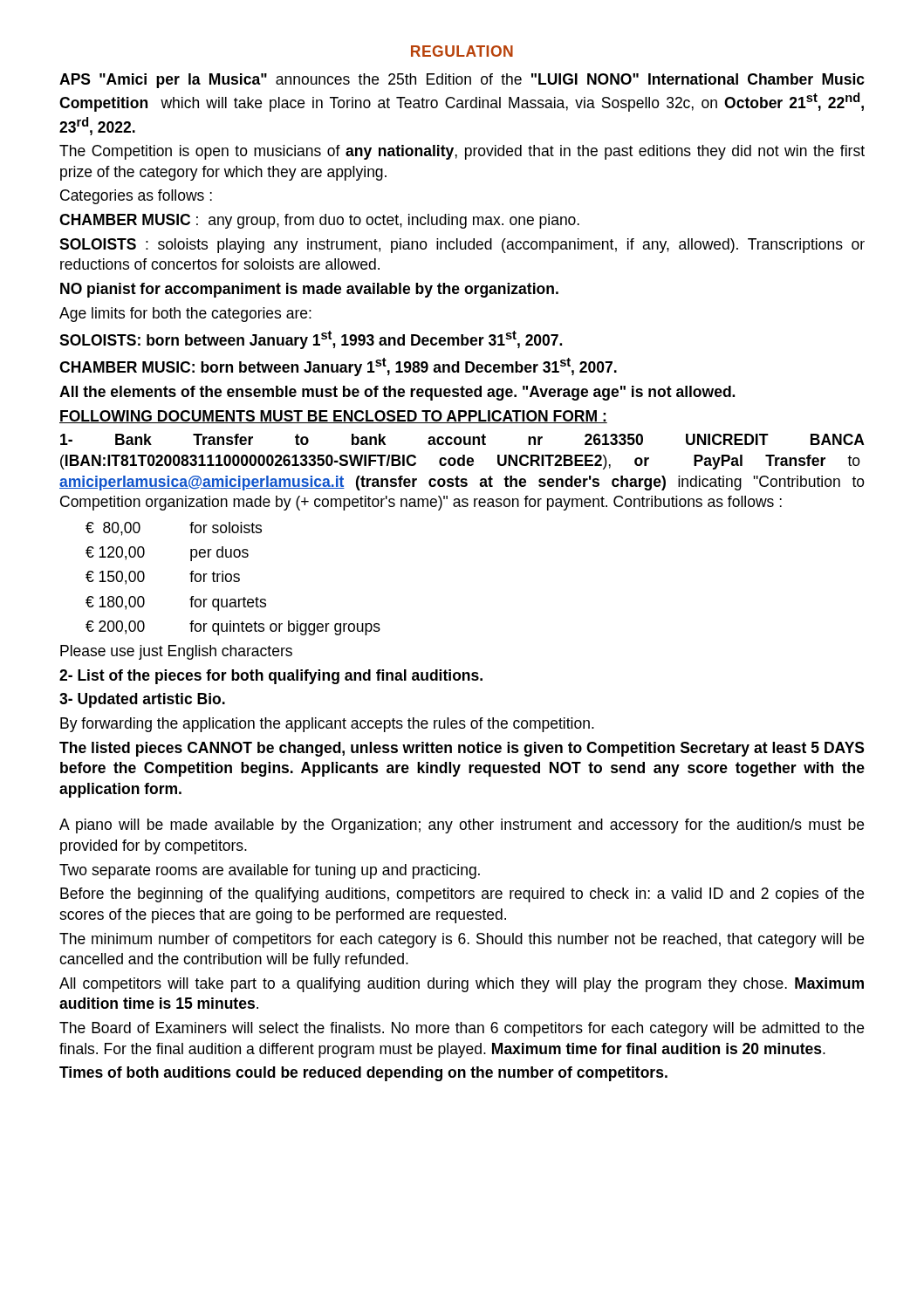Click on the text block with the text "Times of both auditions"

[364, 1073]
